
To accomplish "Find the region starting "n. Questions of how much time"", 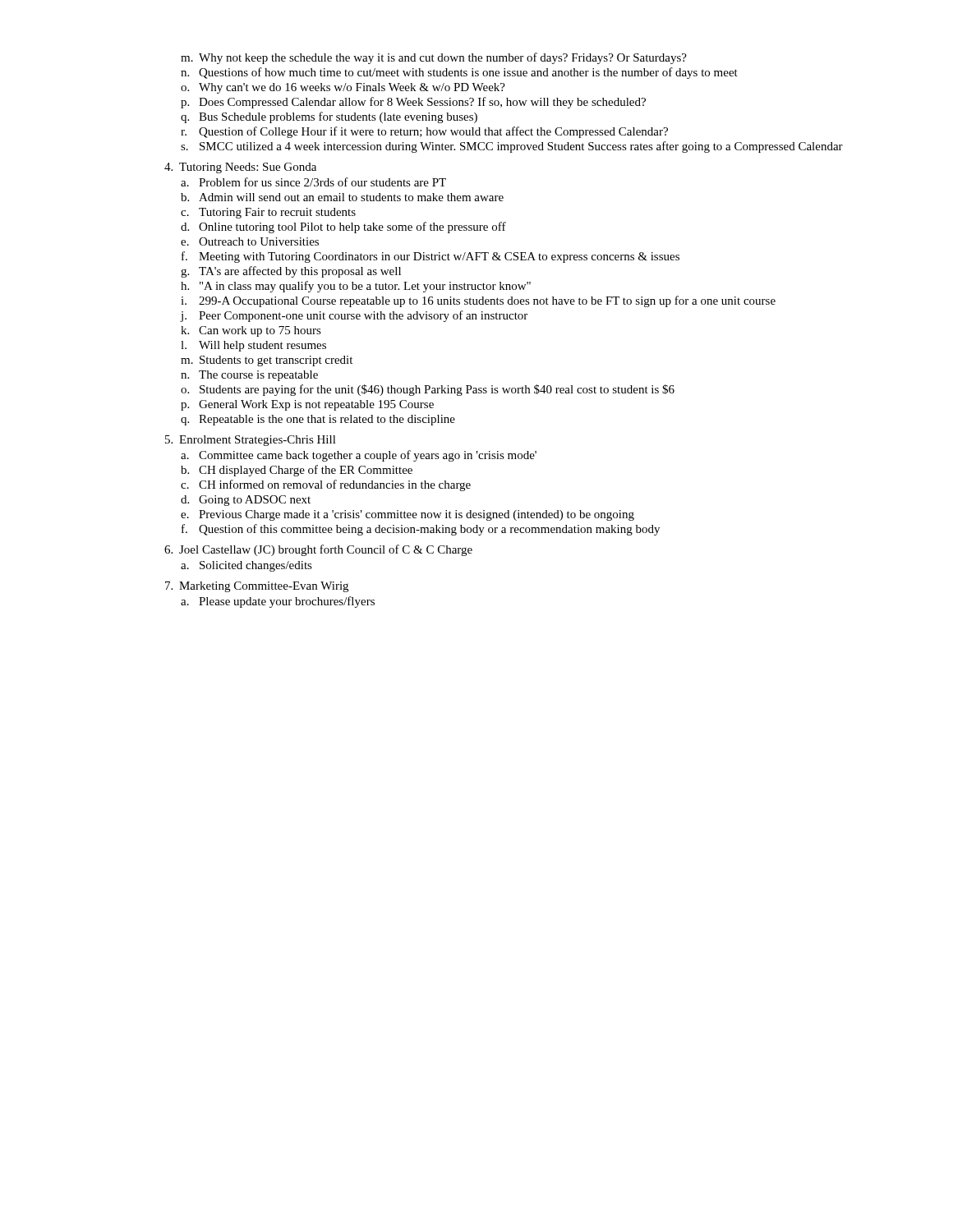I will coord(534,73).
